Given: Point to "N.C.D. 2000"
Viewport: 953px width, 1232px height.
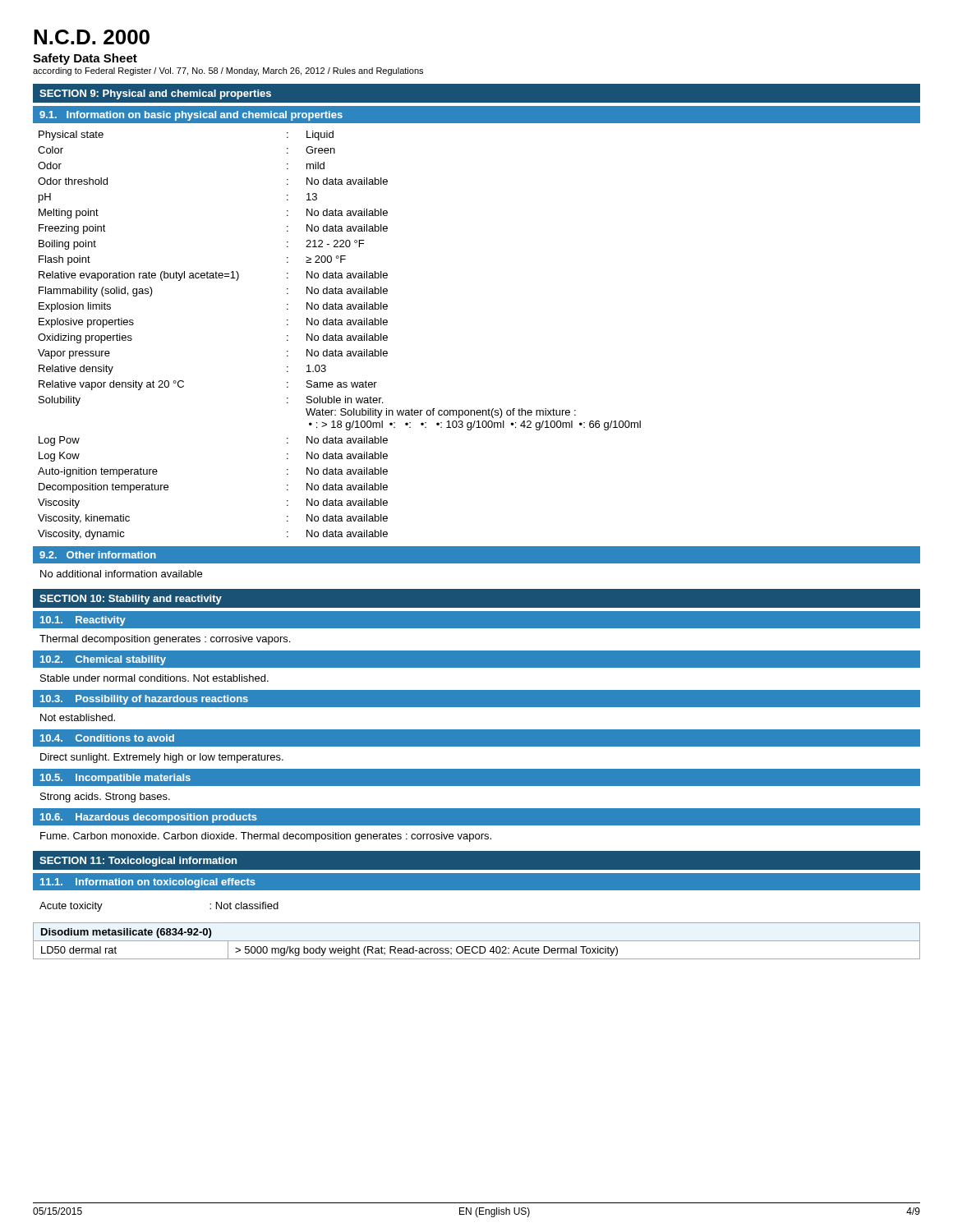Looking at the screenshot, I should pyautogui.click(x=92, y=37).
